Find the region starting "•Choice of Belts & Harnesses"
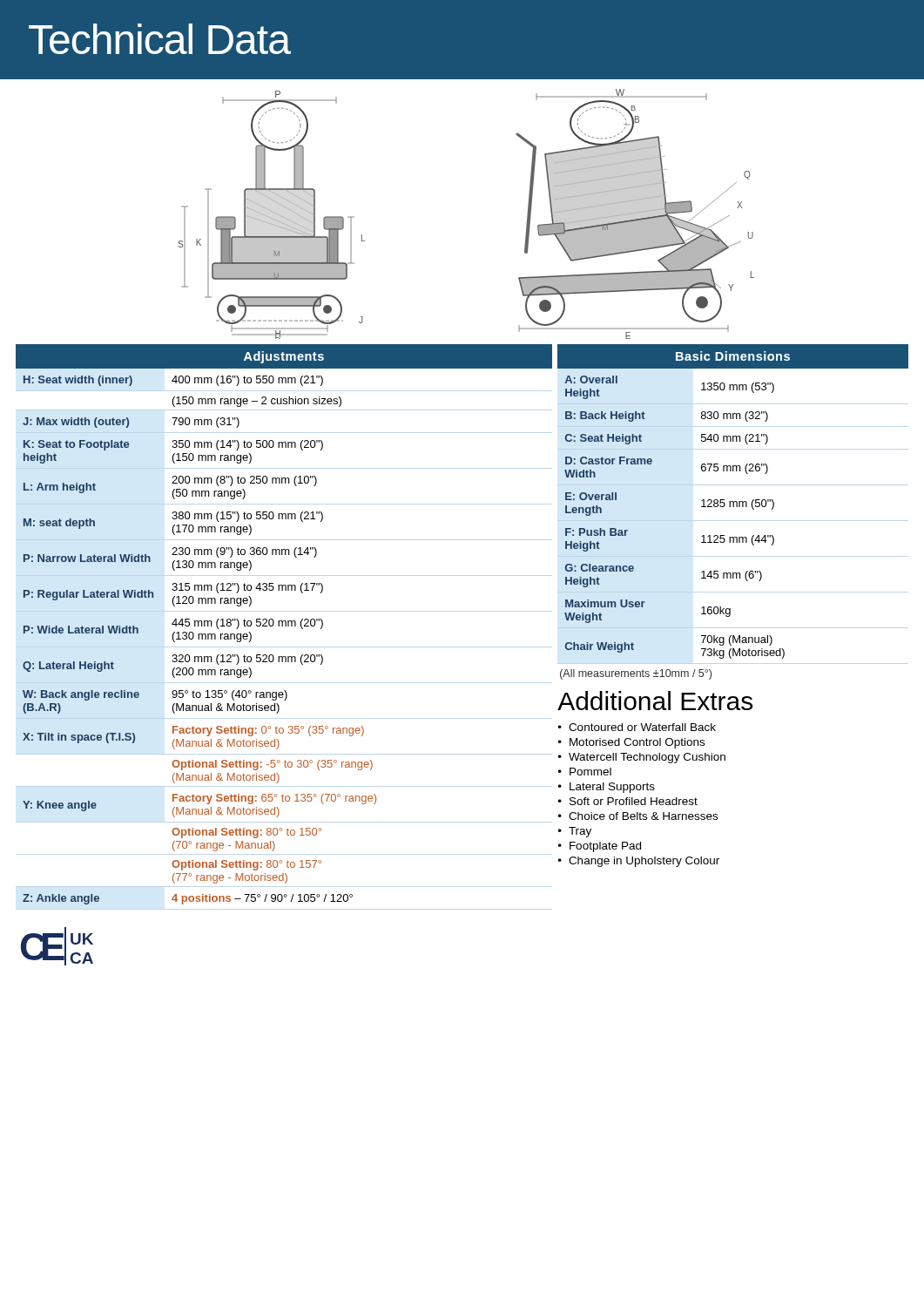This screenshot has width=924, height=1307. [638, 816]
